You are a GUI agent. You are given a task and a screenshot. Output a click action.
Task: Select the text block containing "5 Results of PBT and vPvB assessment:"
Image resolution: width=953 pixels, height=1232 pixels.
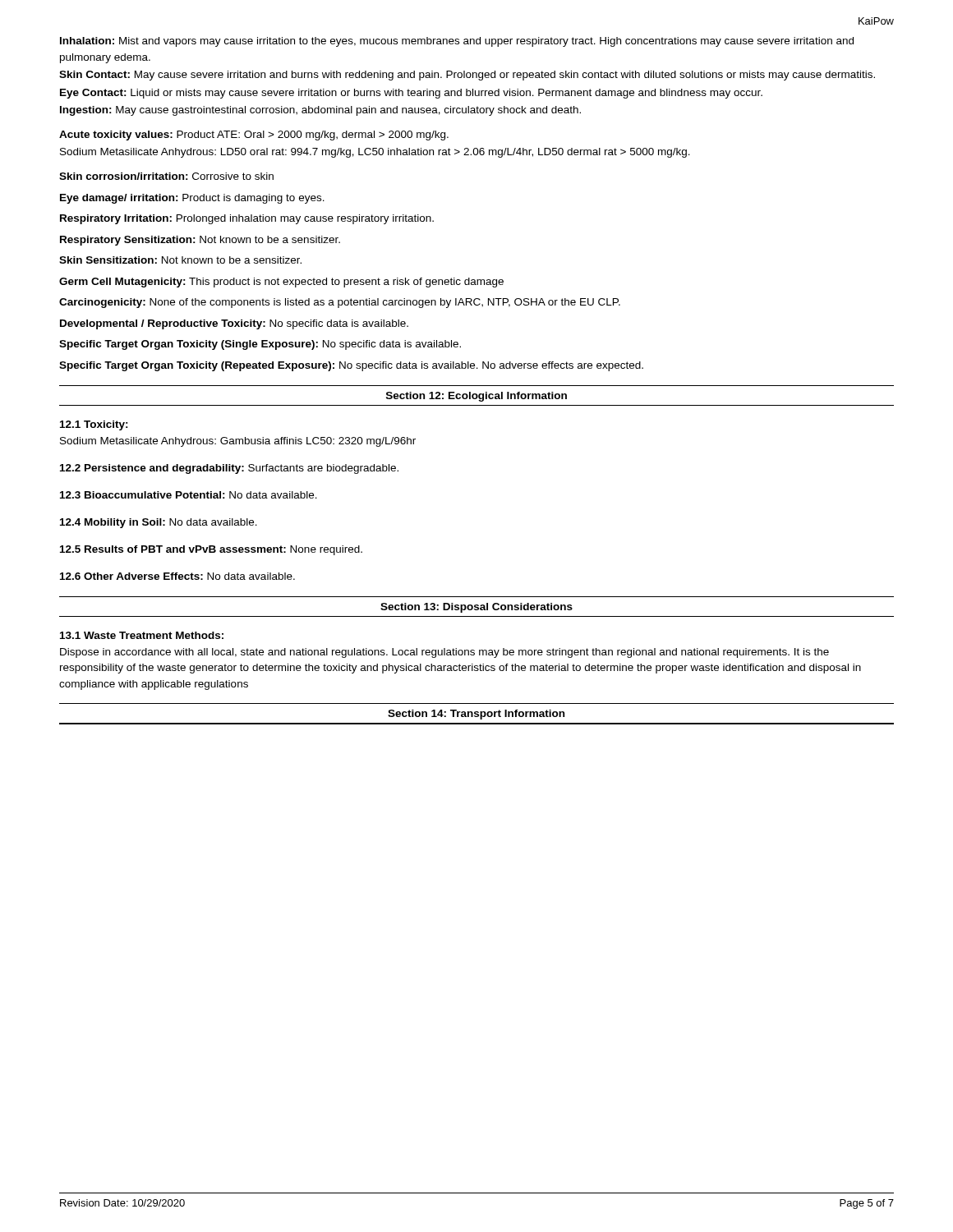(211, 550)
